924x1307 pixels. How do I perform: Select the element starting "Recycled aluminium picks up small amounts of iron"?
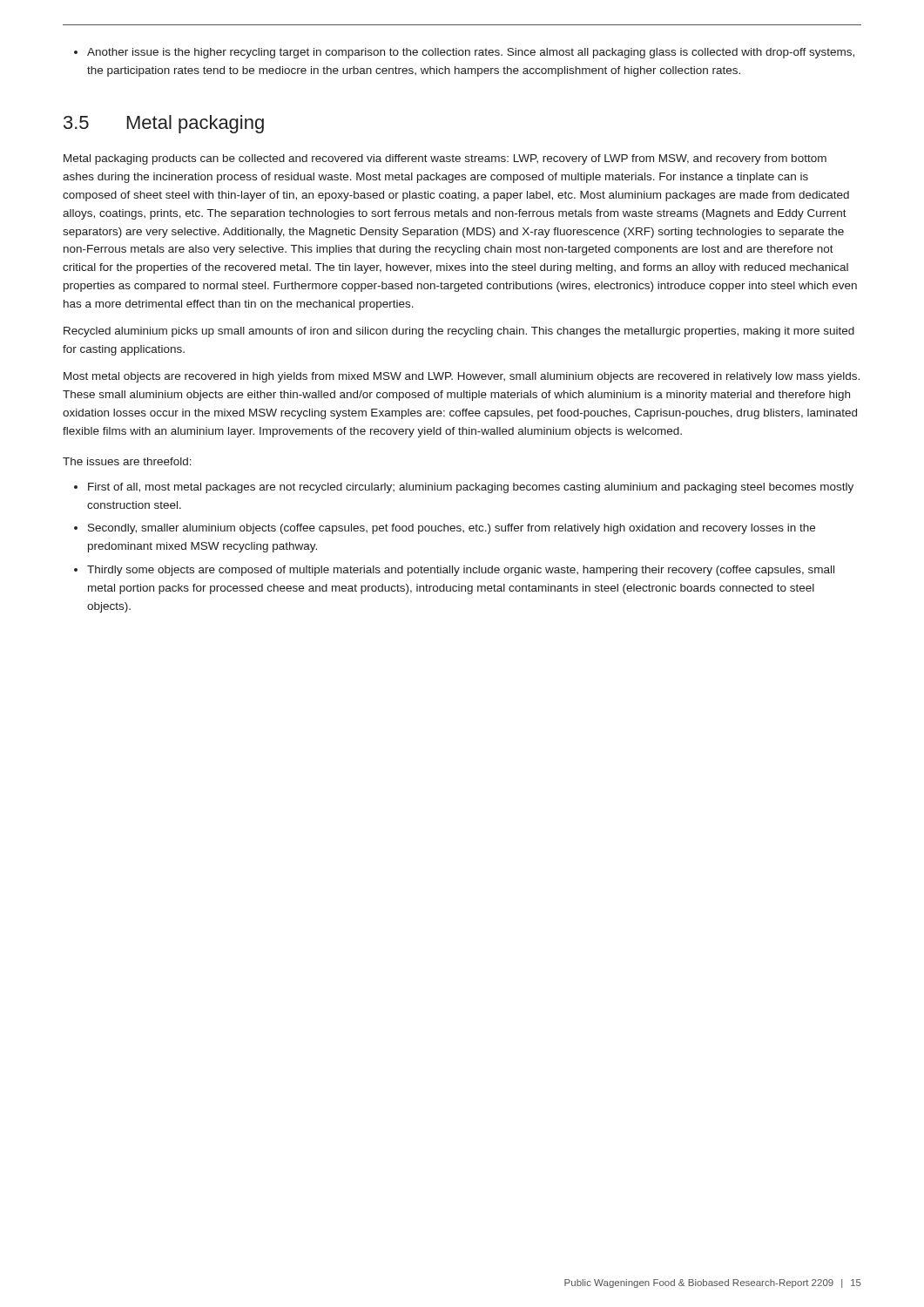click(x=459, y=340)
